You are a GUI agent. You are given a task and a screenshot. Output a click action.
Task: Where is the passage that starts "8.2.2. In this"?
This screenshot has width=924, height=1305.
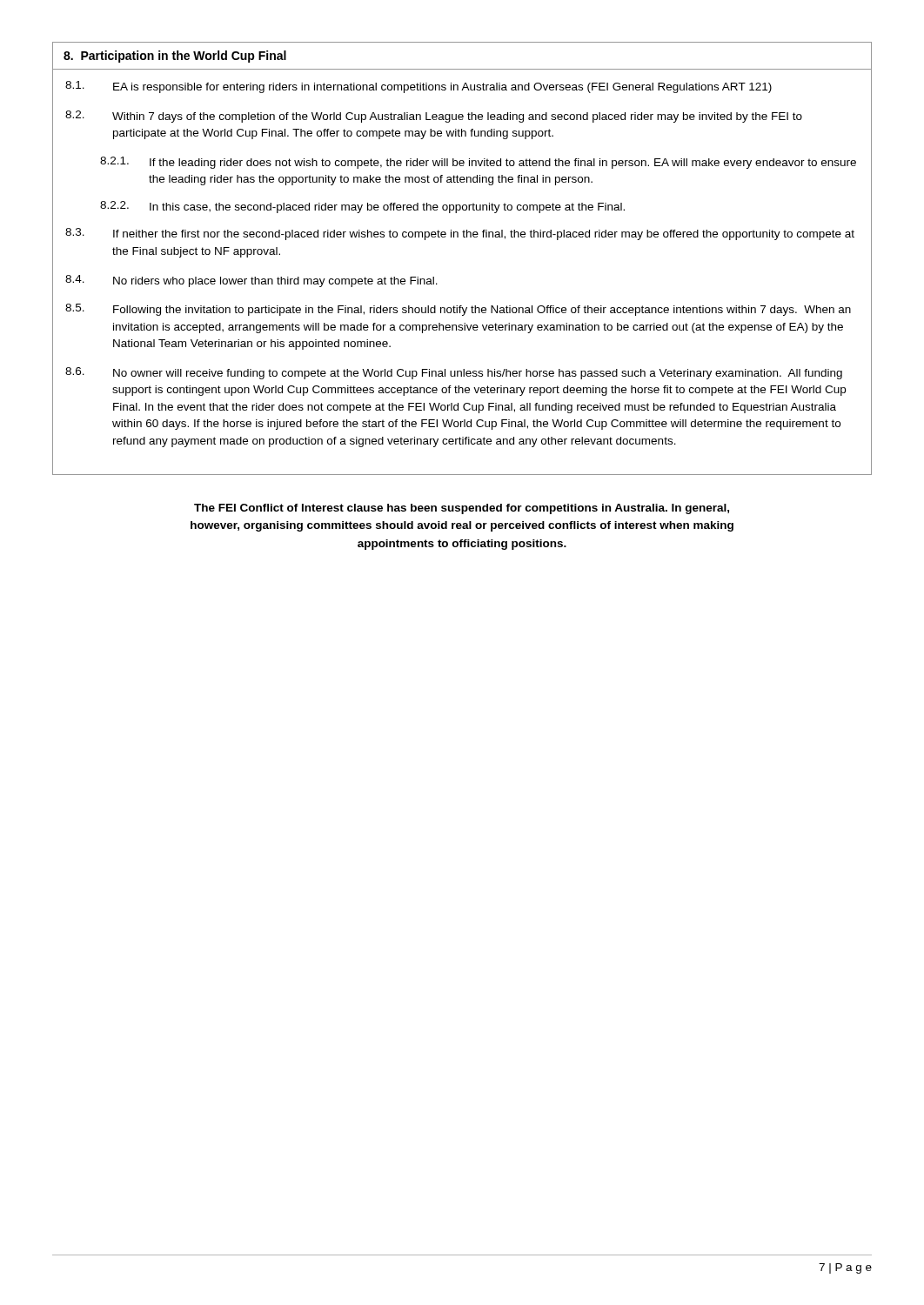479,207
